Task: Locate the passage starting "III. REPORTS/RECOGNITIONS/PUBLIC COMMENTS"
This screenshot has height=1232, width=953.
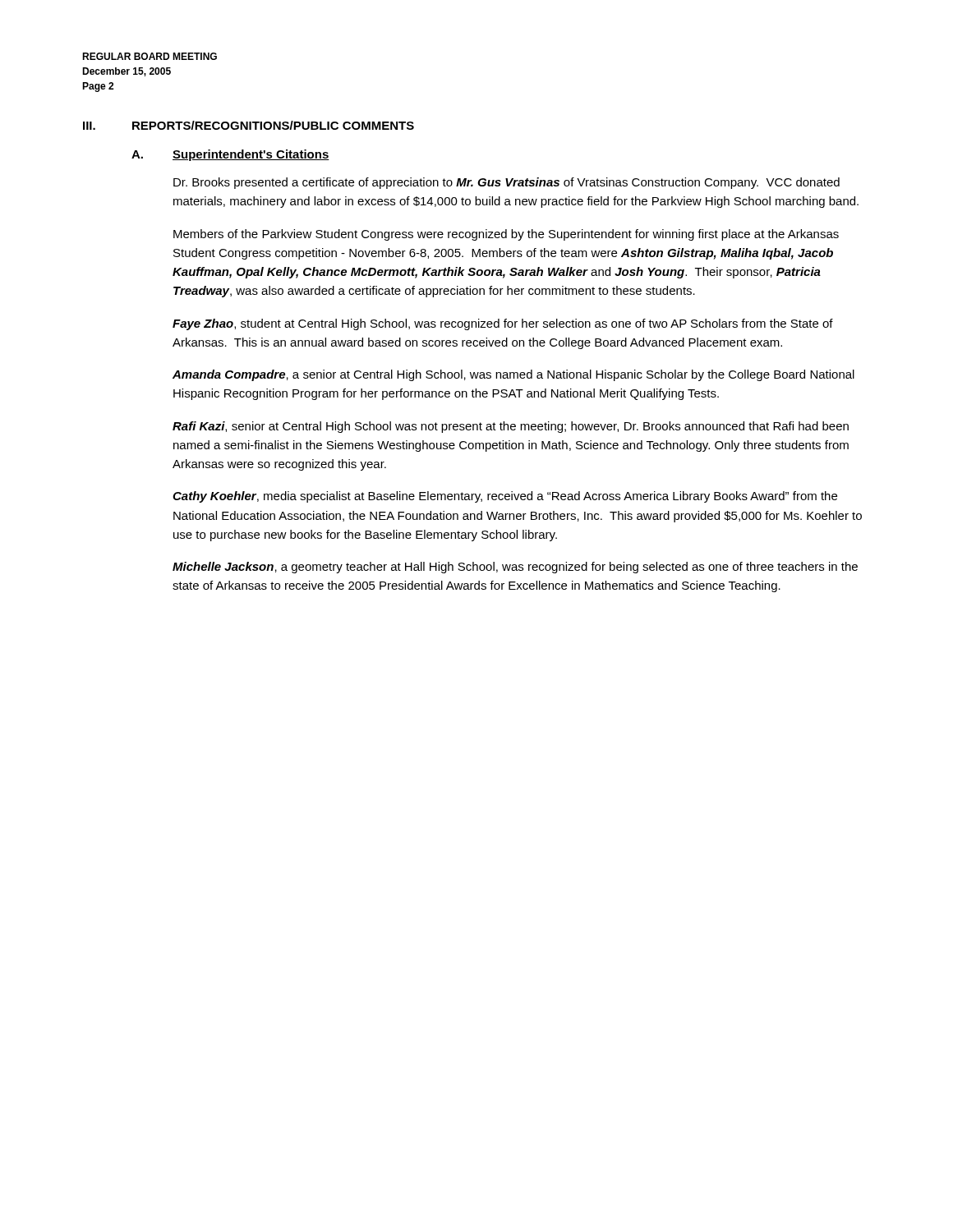Action: coord(248,125)
